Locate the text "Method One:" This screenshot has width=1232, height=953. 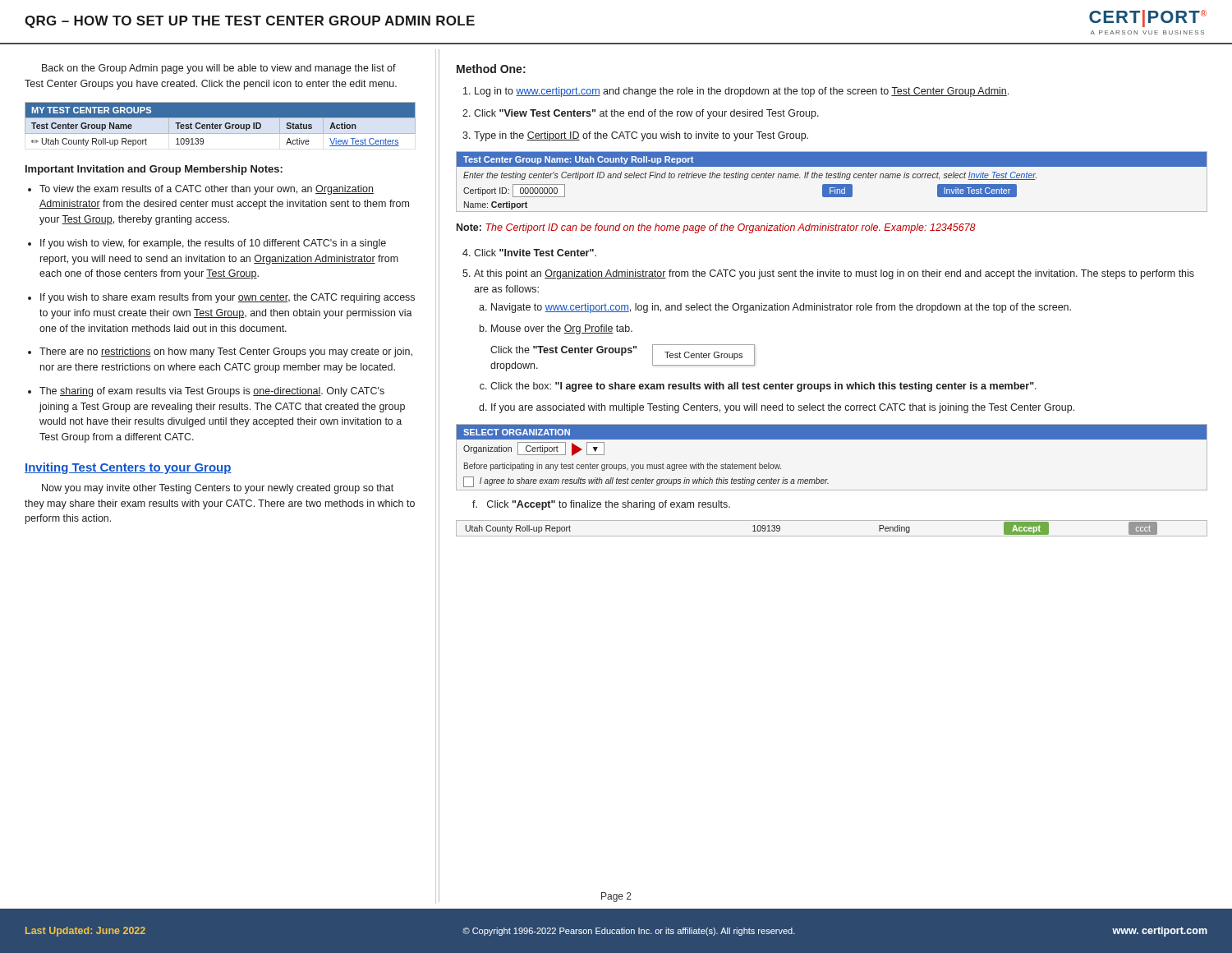tap(491, 69)
